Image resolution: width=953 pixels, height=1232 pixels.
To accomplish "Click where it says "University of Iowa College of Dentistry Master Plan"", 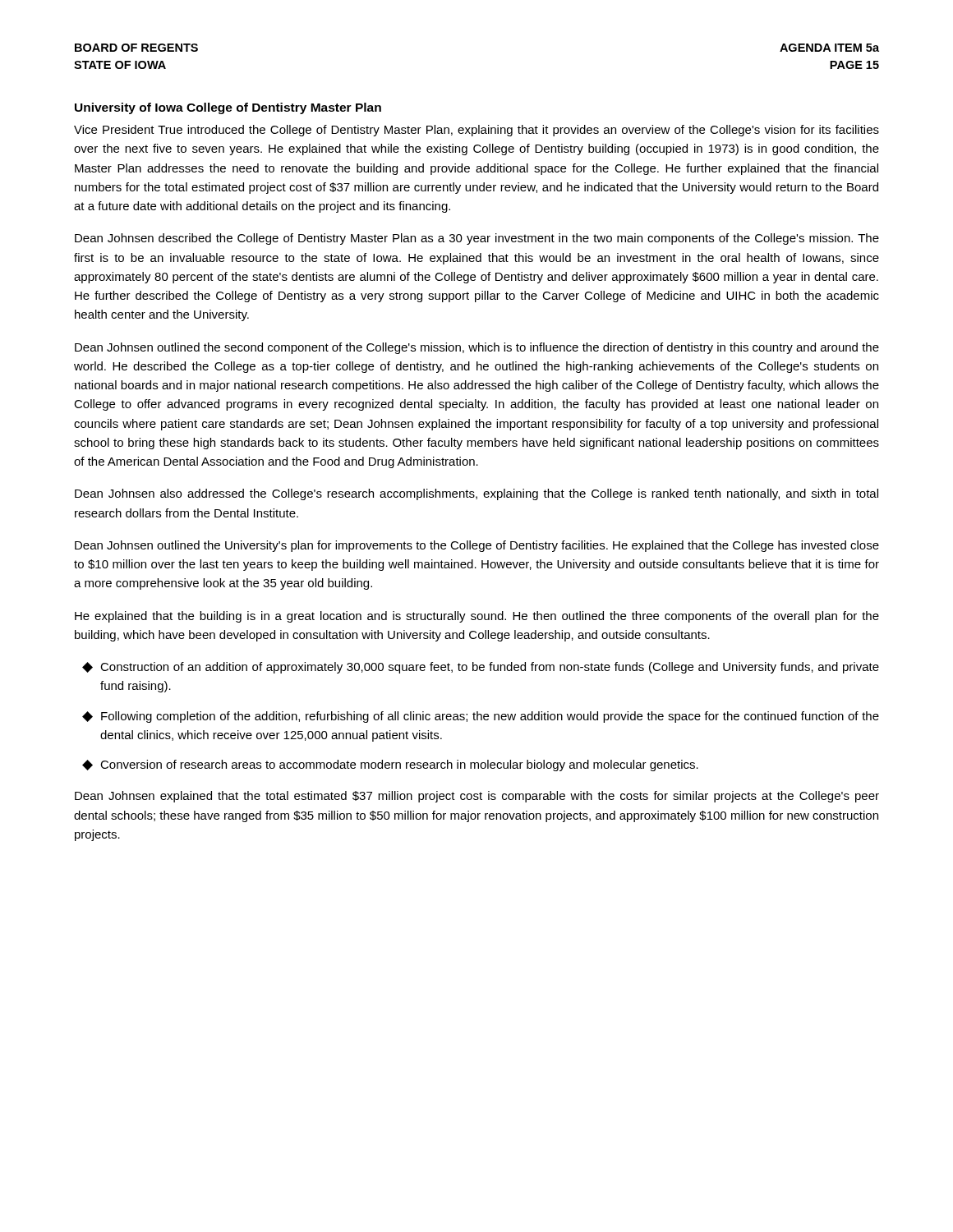I will click(228, 107).
